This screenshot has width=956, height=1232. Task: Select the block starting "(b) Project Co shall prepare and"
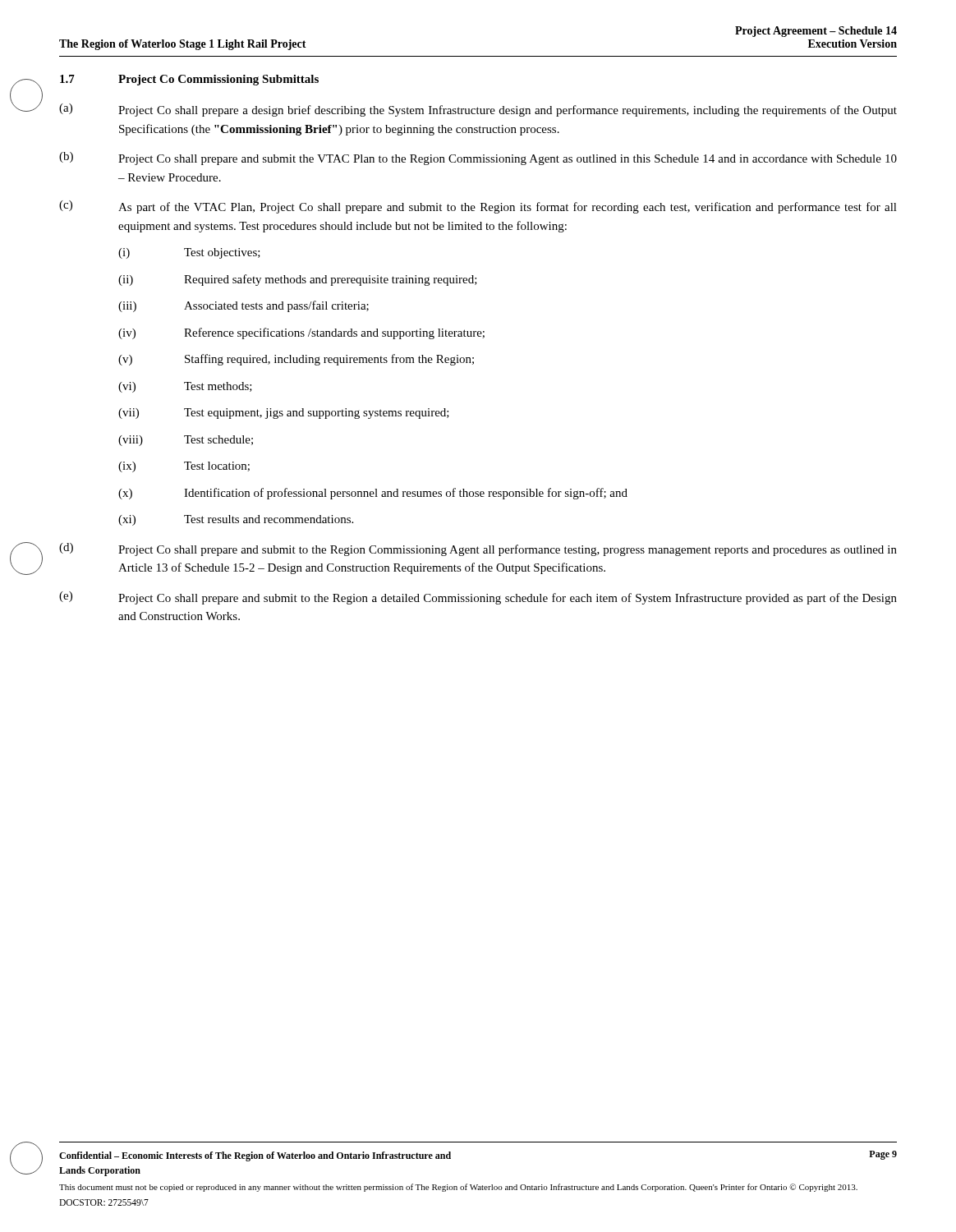pos(478,168)
